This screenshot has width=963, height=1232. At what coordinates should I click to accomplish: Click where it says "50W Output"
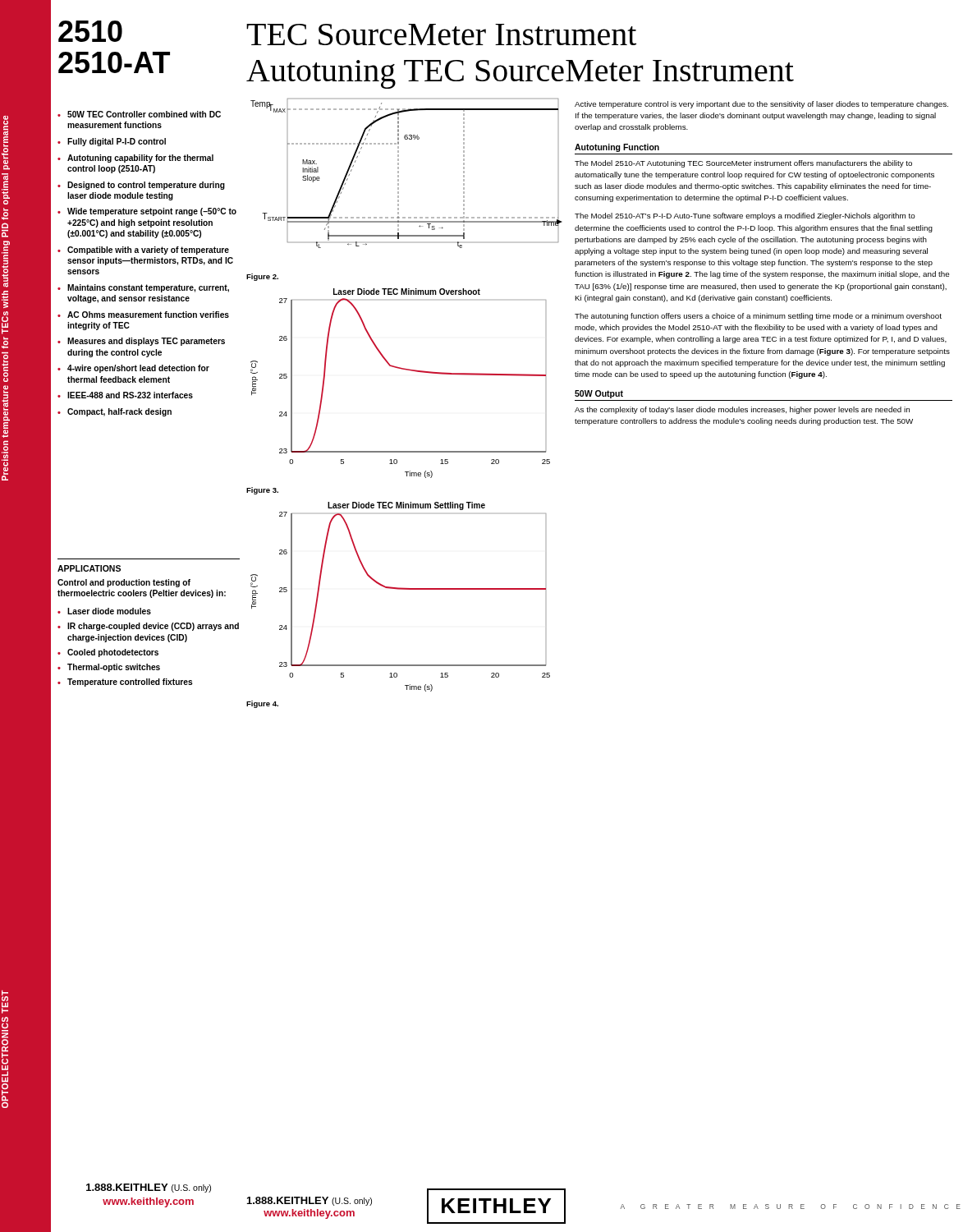coord(599,394)
